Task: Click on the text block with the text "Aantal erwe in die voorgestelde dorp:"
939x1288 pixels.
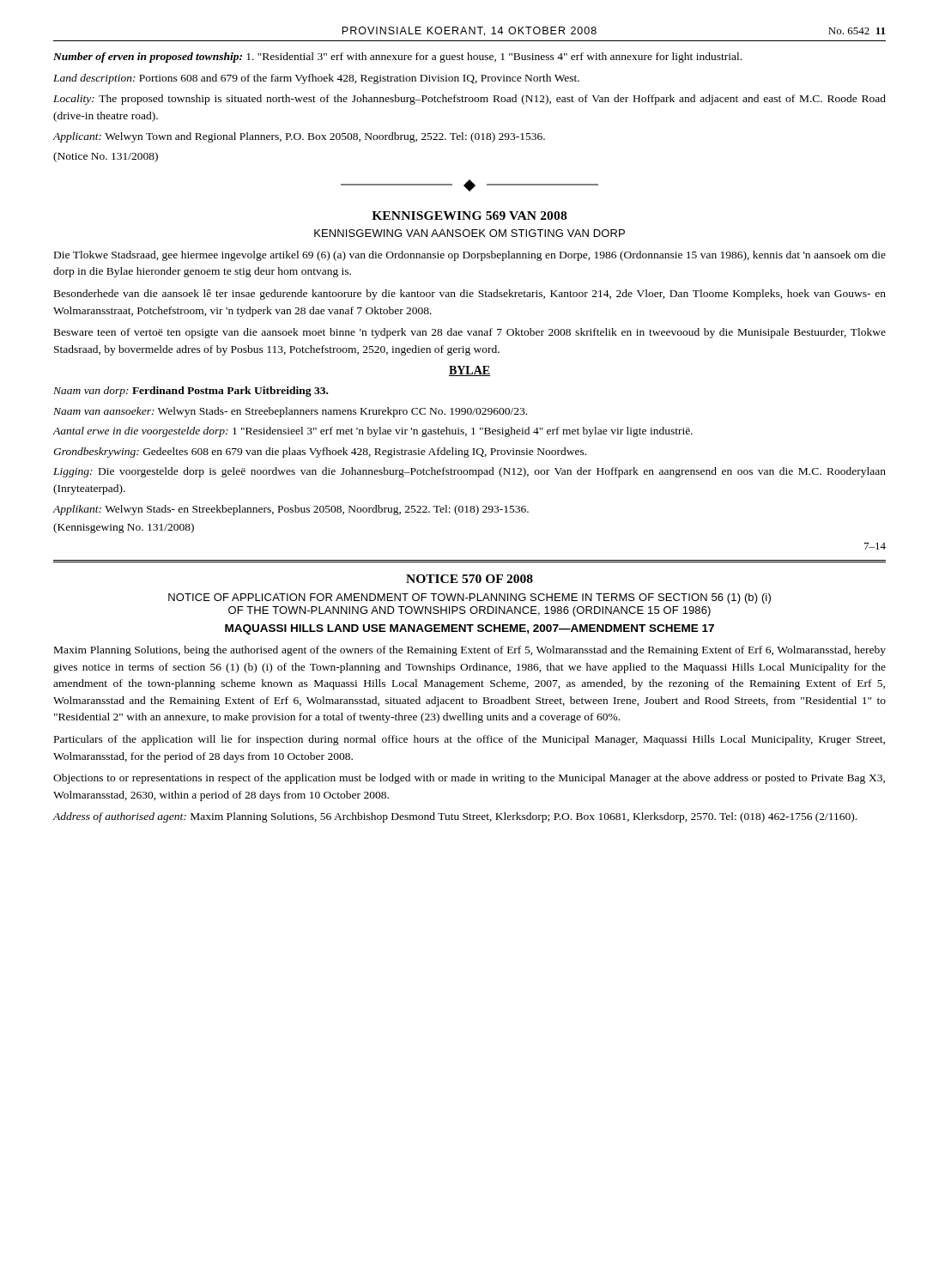Action: tap(373, 431)
